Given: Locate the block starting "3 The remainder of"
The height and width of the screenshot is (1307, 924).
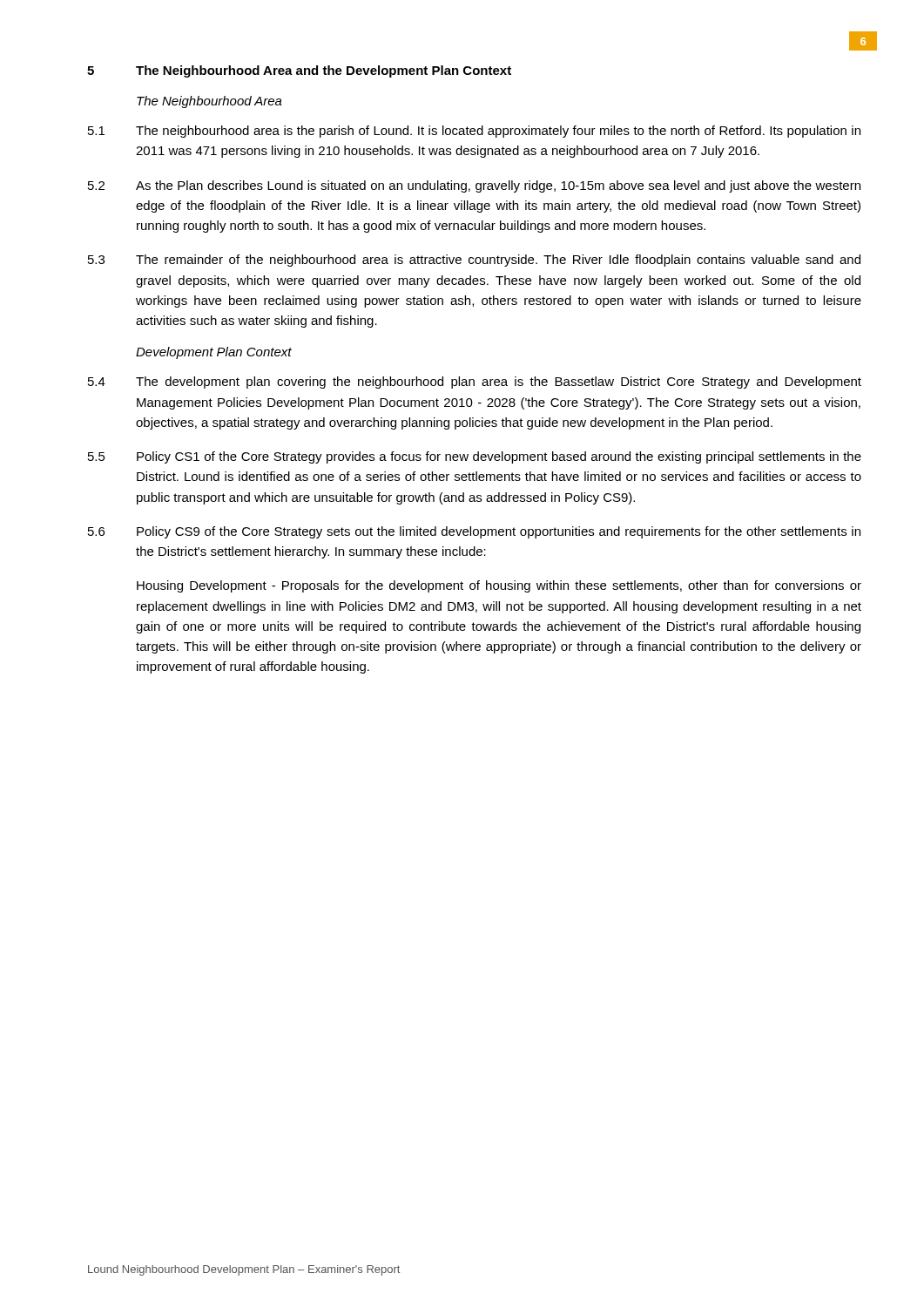Looking at the screenshot, I should (x=474, y=290).
